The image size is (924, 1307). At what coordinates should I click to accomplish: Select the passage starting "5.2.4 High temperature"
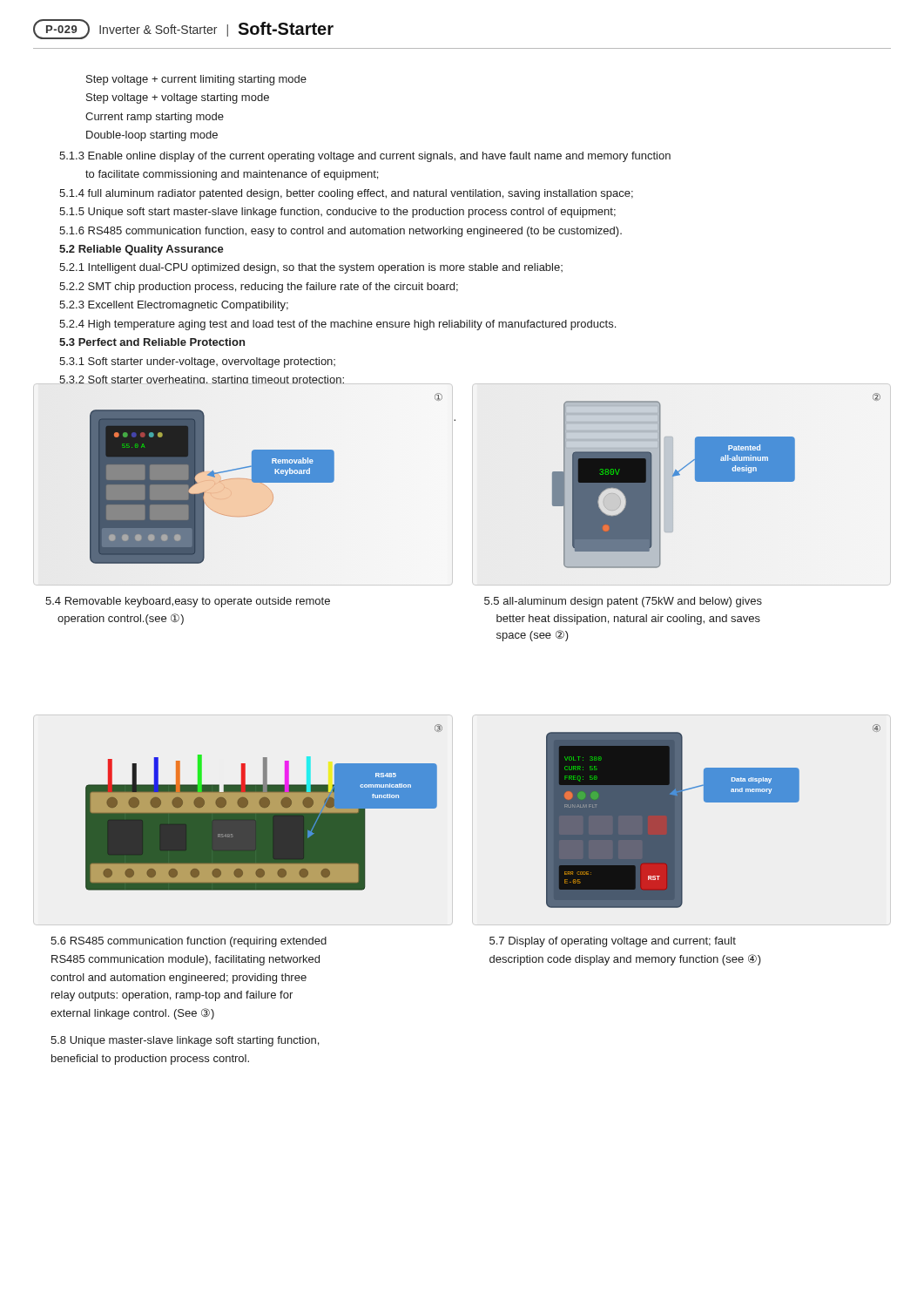click(338, 323)
